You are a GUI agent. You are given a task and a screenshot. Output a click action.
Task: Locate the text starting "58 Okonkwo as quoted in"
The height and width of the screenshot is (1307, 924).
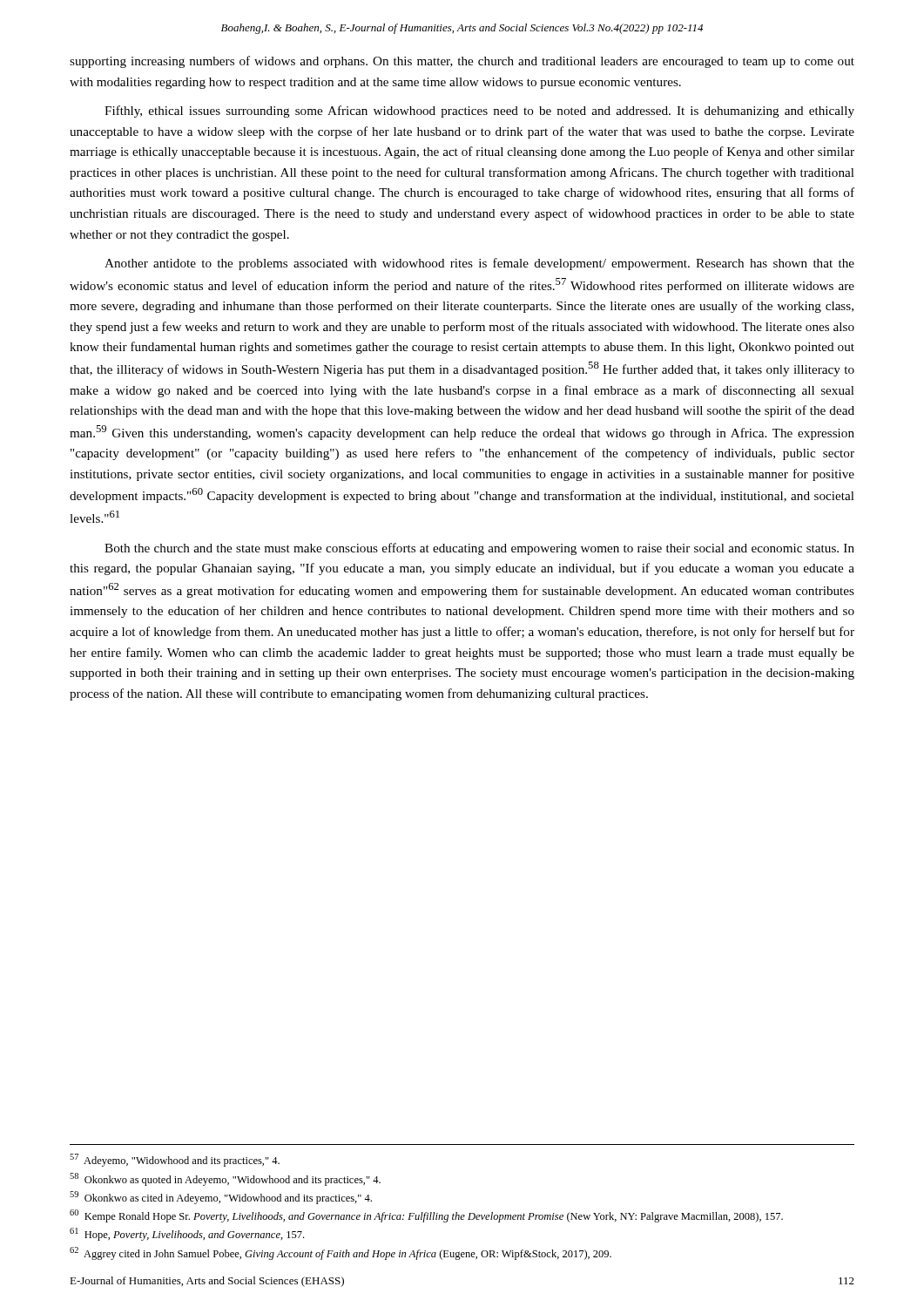[x=225, y=1178]
